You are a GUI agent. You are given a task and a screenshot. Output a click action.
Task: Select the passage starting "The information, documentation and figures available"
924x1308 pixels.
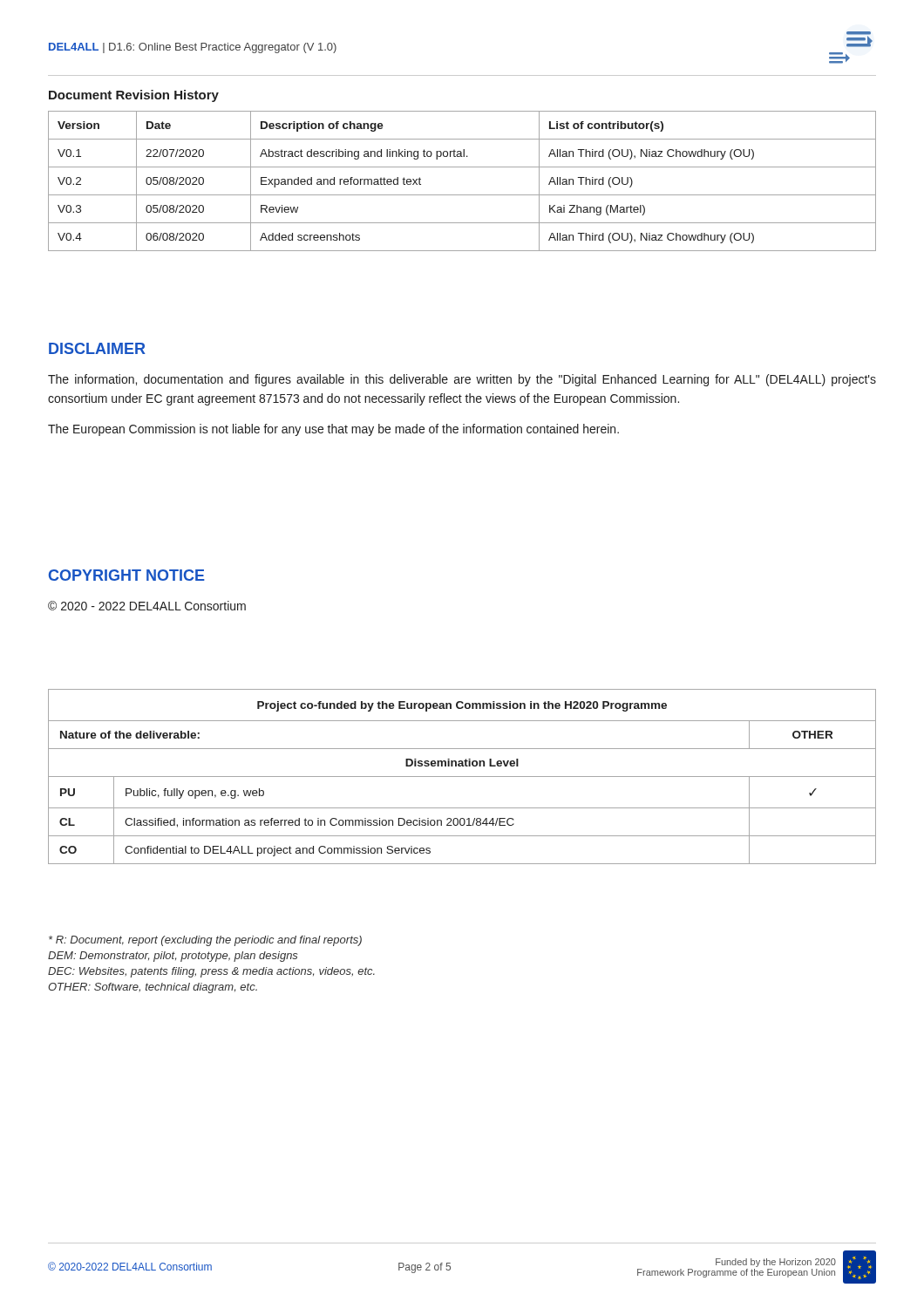click(462, 389)
